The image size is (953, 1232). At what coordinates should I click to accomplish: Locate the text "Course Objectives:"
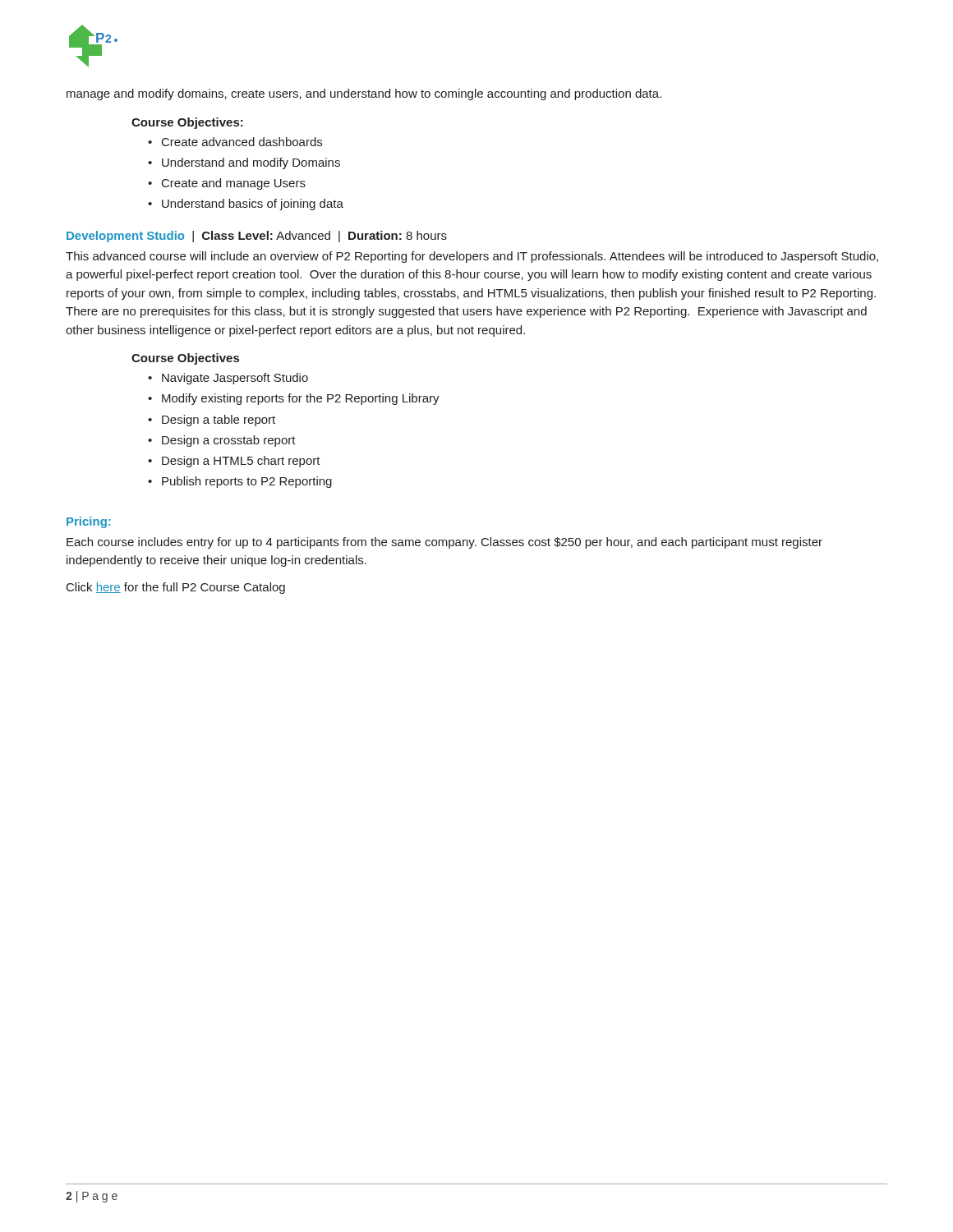pos(188,122)
